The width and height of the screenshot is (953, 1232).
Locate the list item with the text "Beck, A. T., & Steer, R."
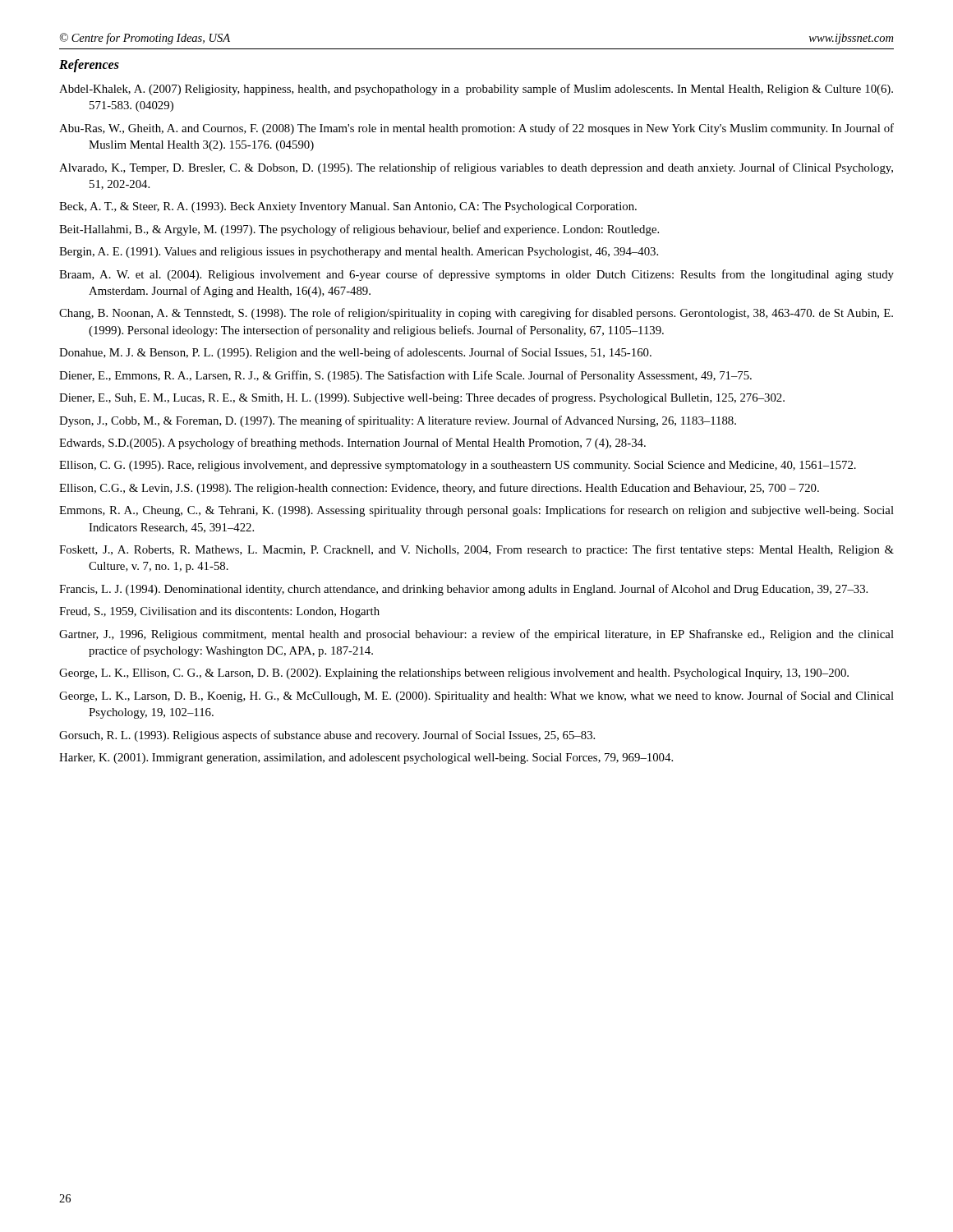pos(348,207)
